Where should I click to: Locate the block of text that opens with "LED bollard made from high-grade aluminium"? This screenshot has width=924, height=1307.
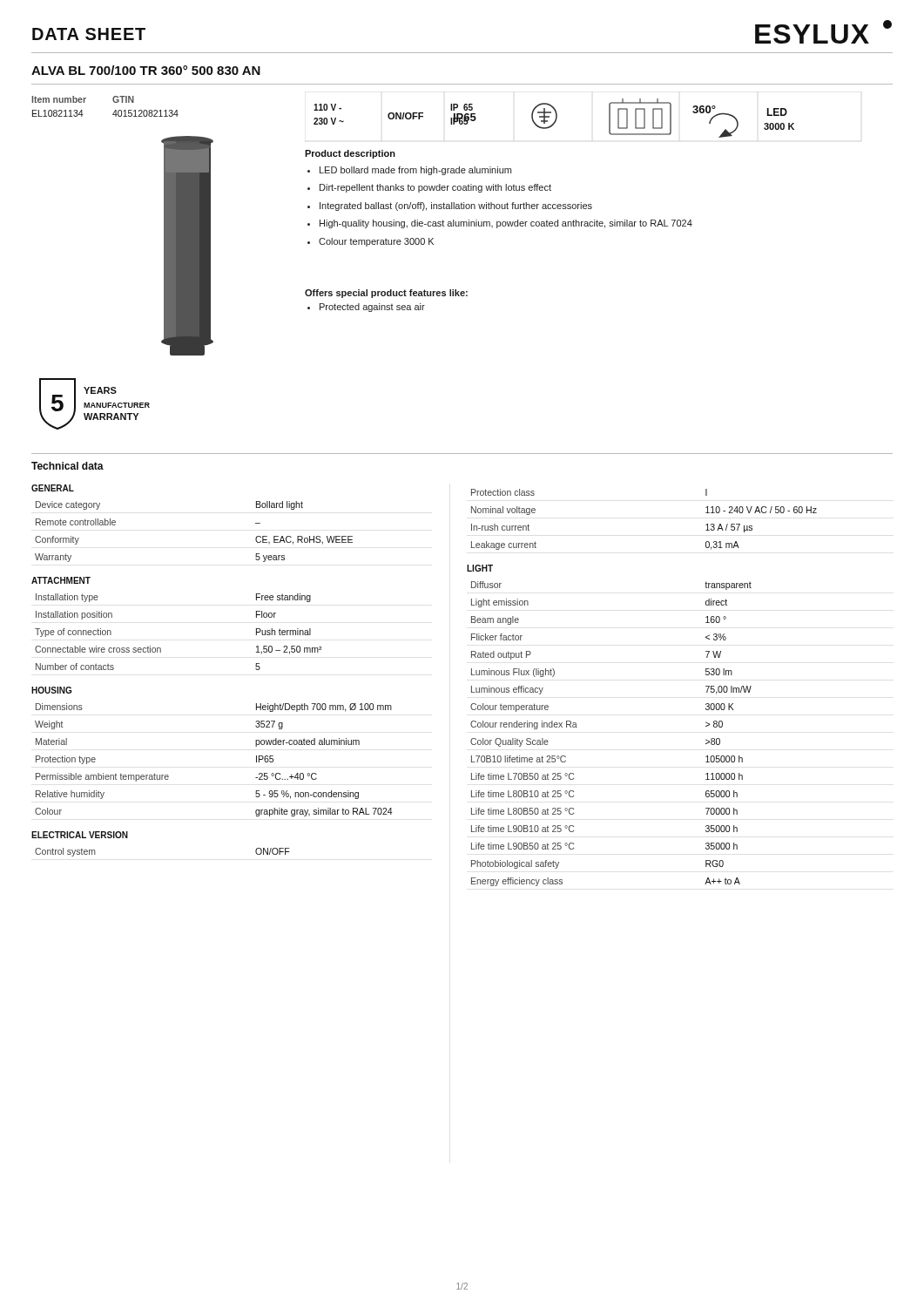[x=601, y=206]
